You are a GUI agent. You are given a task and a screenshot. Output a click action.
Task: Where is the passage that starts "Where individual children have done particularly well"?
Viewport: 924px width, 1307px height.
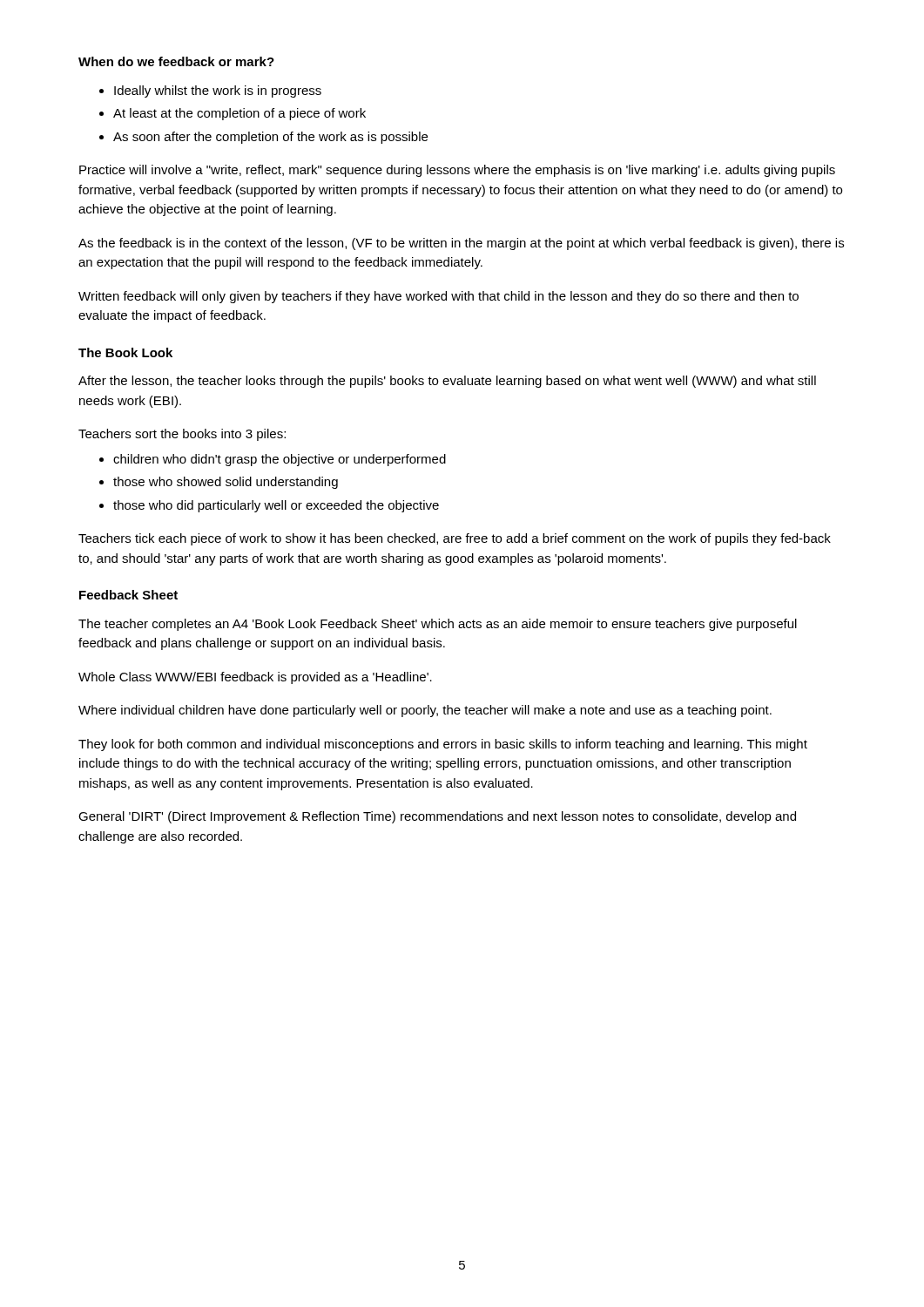coord(425,710)
